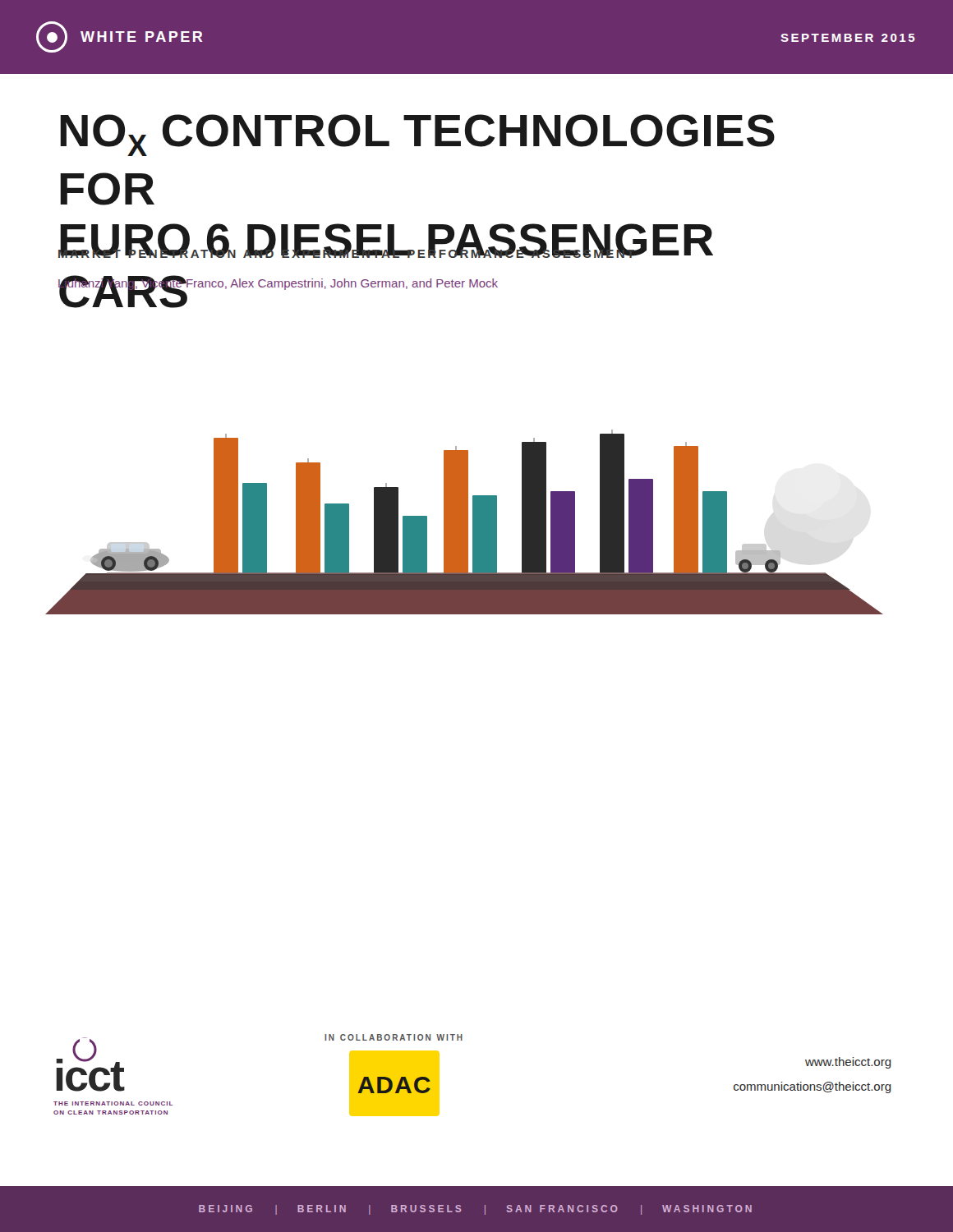Locate the logo
Image resolution: width=953 pixels, height=1232 pixels.
140,1083
